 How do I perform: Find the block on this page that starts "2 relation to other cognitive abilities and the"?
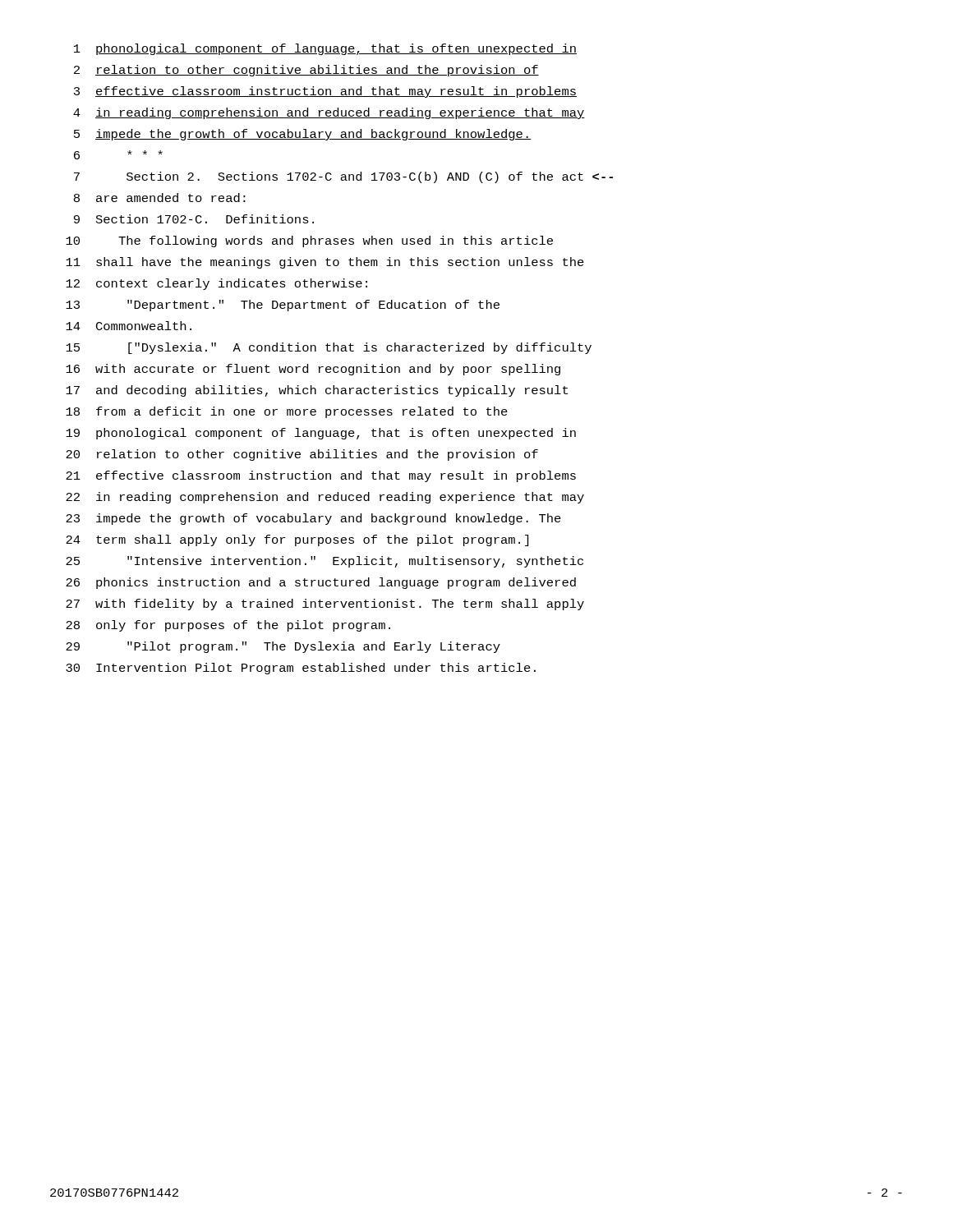click(476, 71)
